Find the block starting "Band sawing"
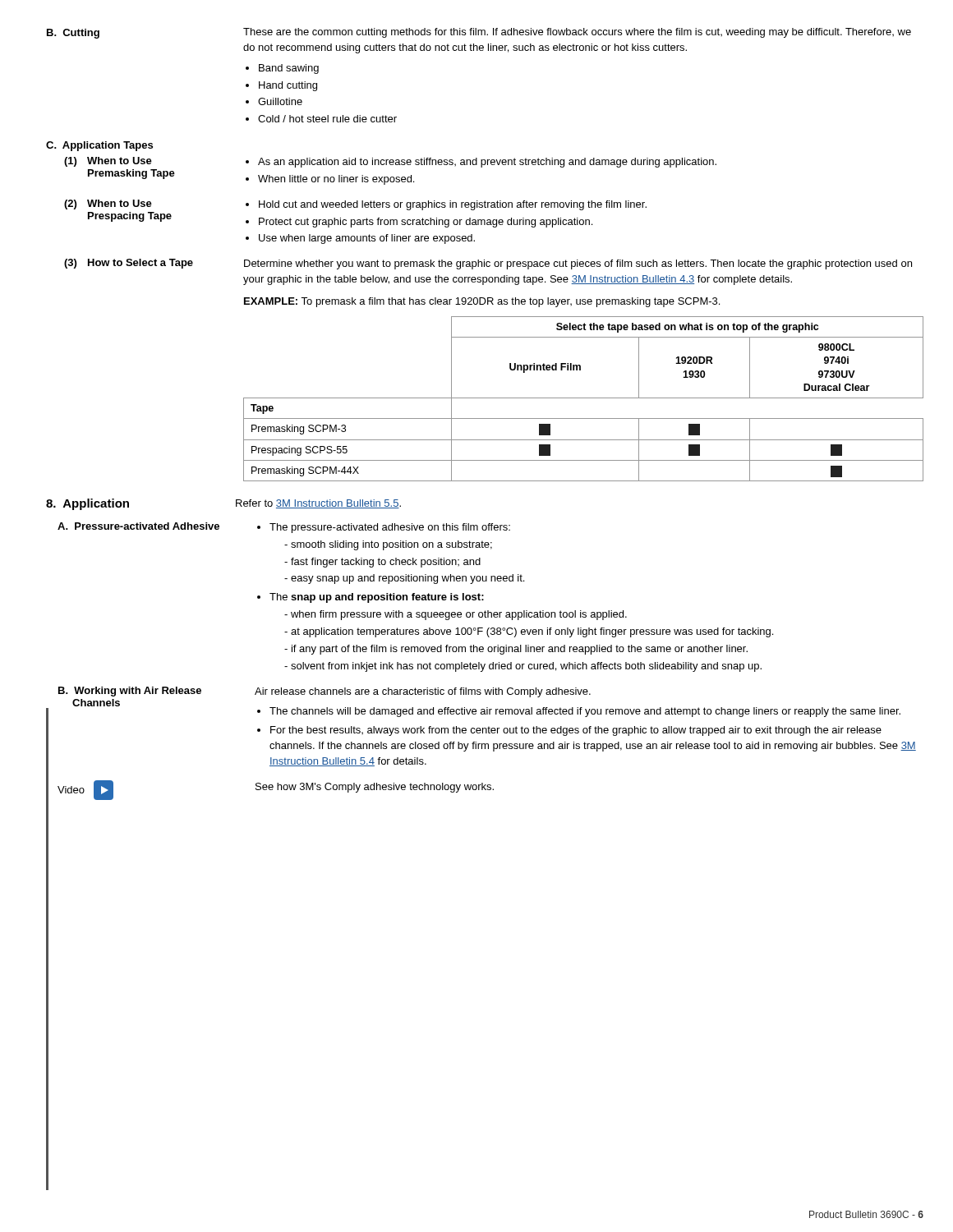Image resolution: width=953 pixels, height=1232 pixels. click(x=289, y=68)
